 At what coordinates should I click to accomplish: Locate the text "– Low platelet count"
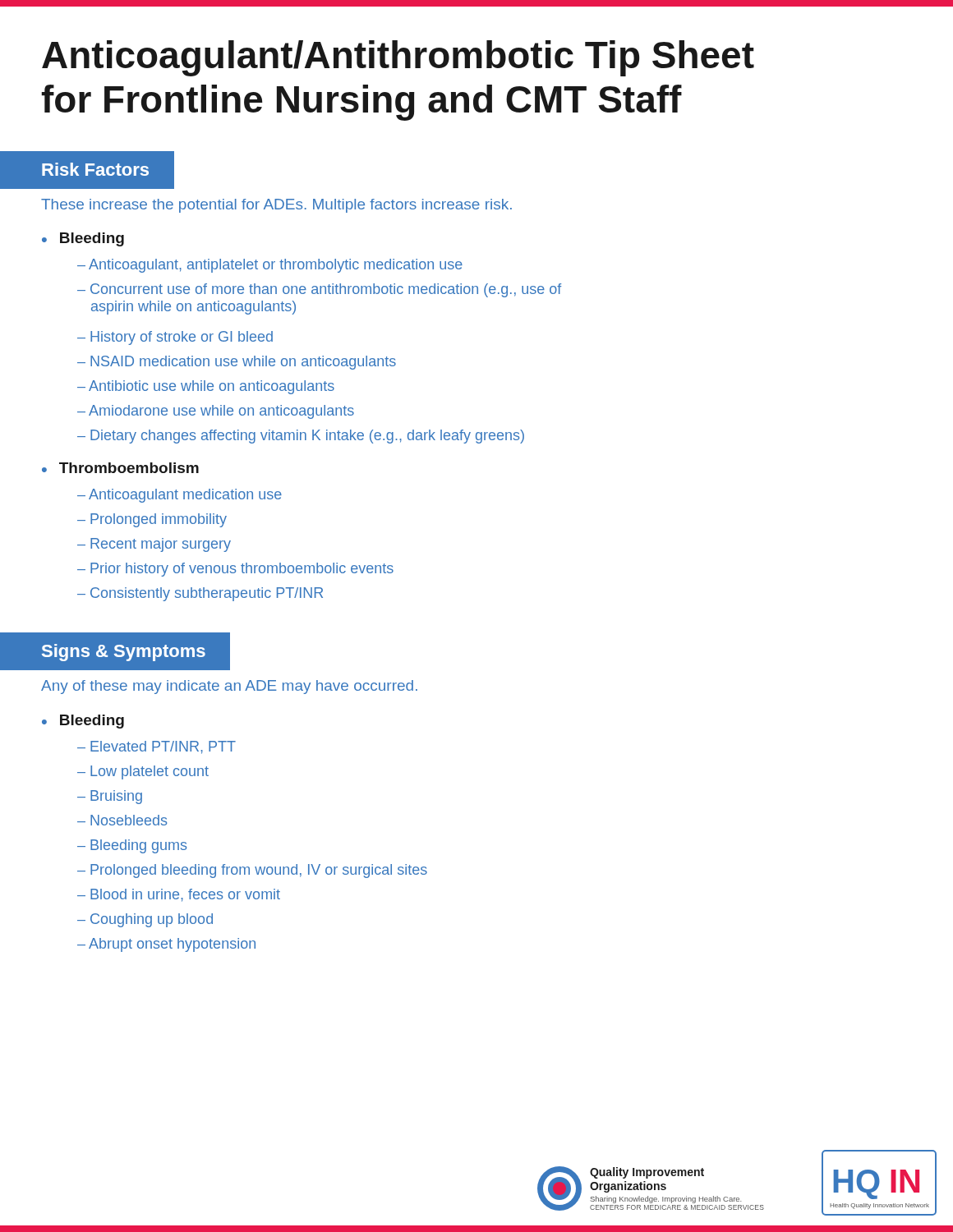143,771
